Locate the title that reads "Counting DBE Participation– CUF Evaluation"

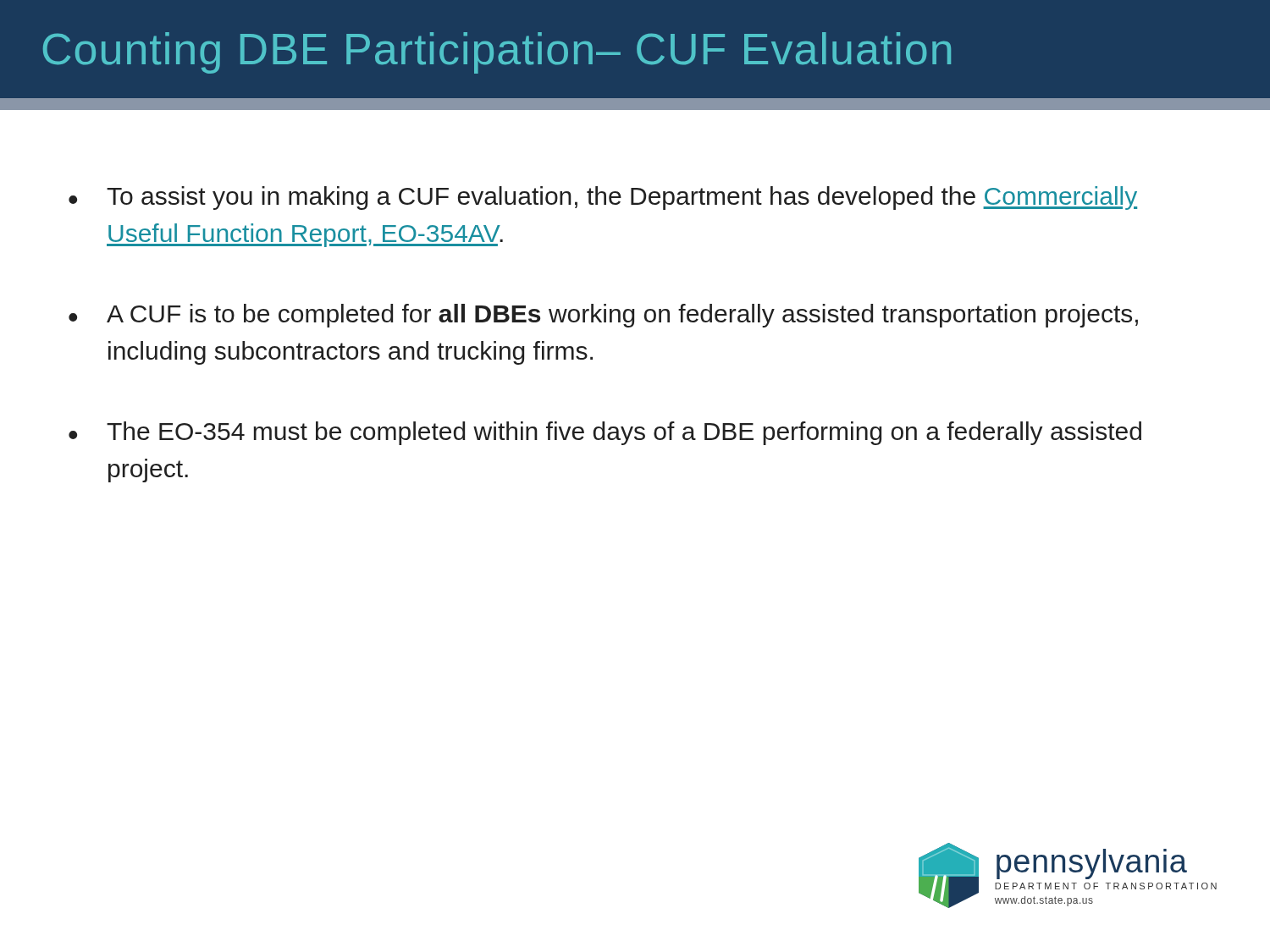coord(635,49)
